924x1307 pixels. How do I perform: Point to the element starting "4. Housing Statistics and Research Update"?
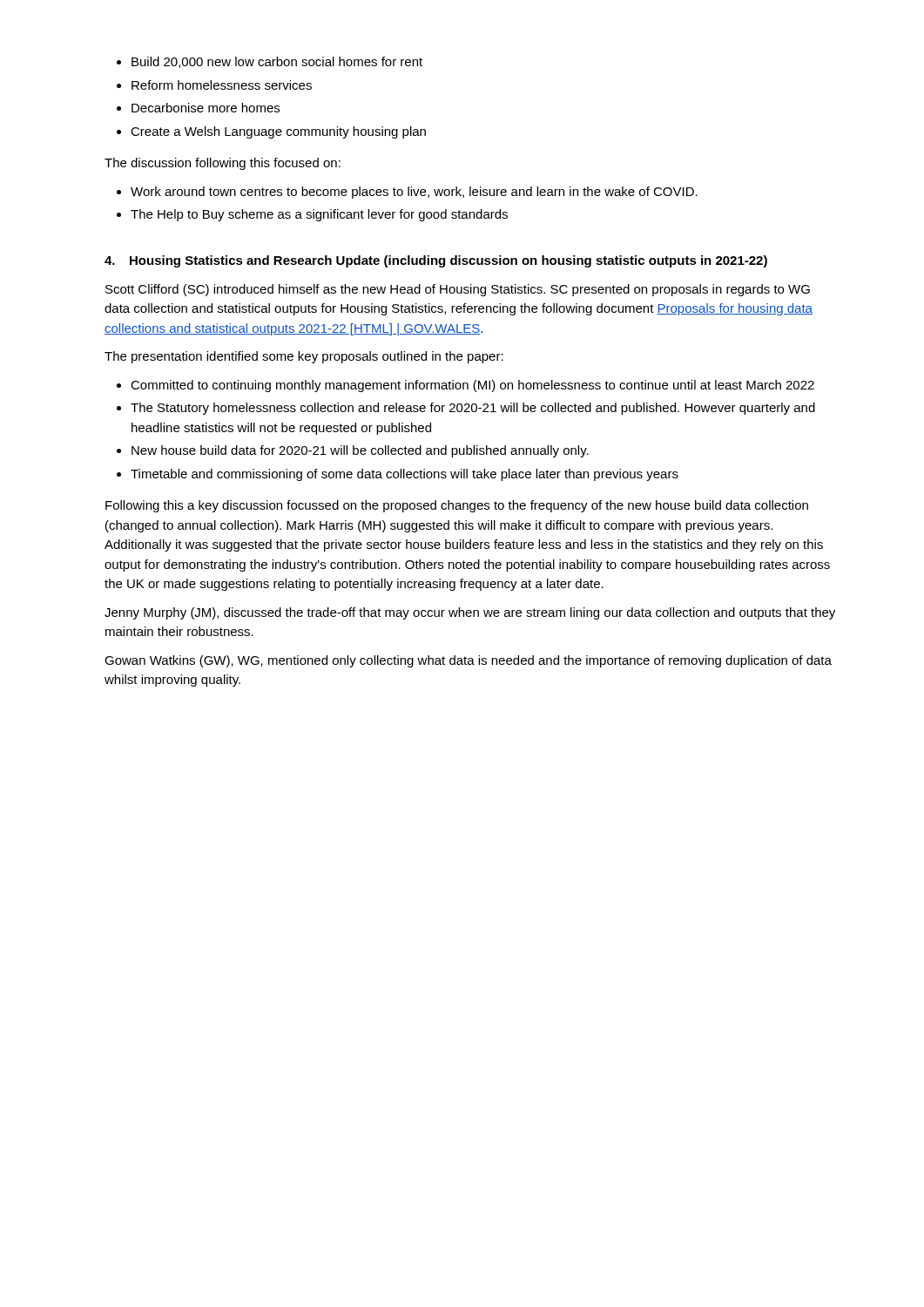click(x=471, y=260)
